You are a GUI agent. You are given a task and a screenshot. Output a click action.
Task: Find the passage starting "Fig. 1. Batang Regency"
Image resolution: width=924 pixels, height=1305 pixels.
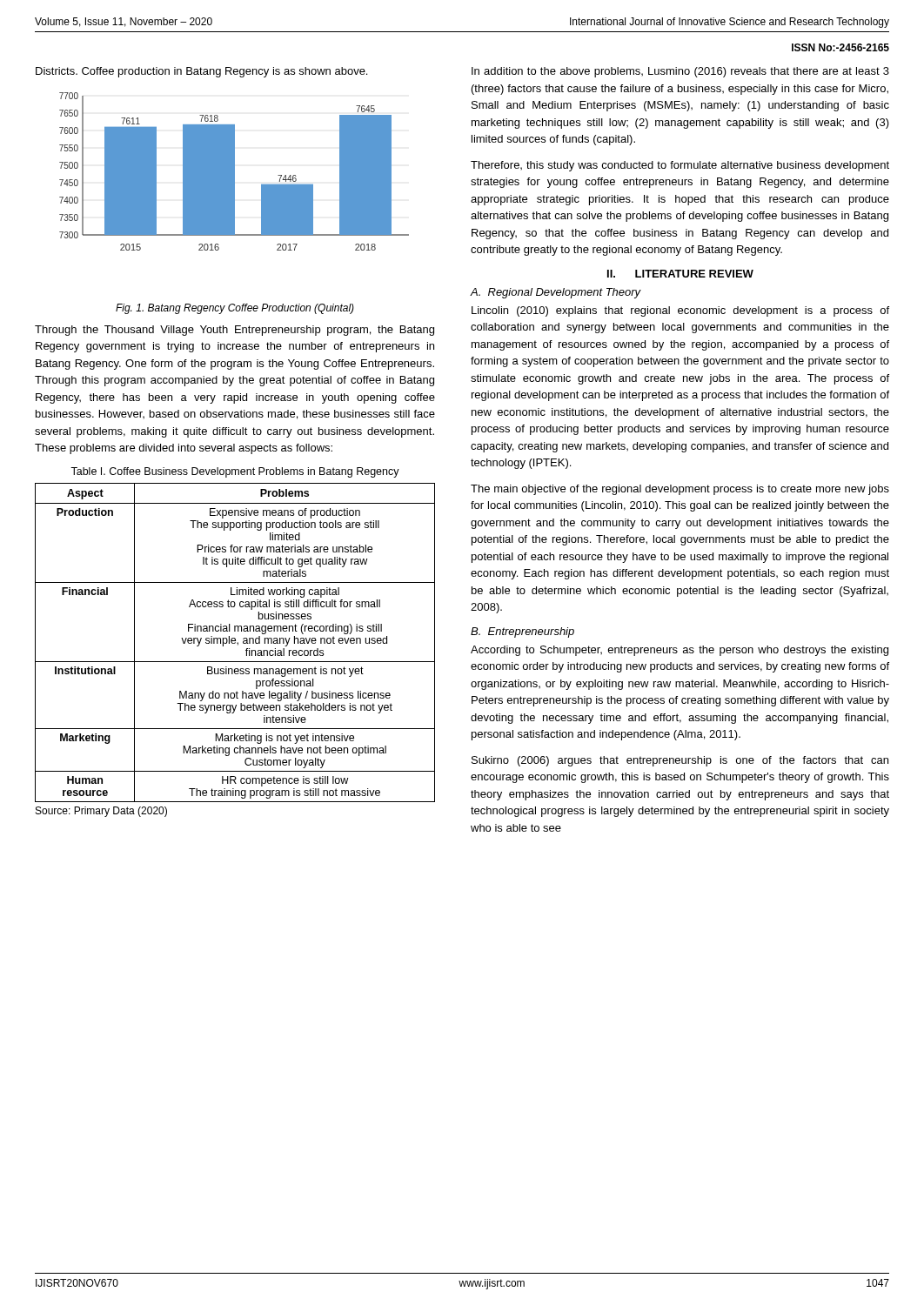point(235,308)
